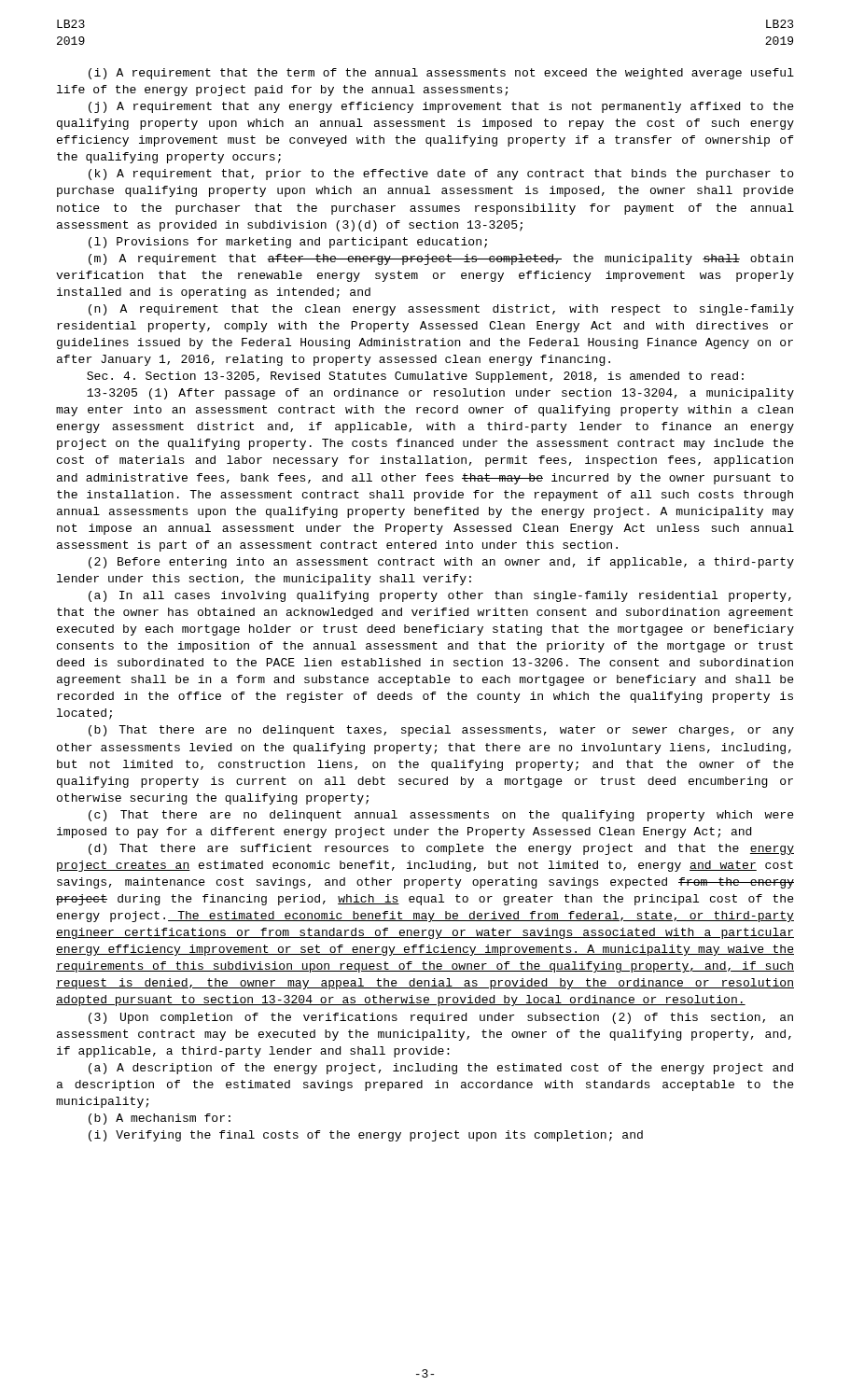Image resolution: width=850 pixels, height=1400 pixels.
Task: Find the text block that reads "(k) A requirement that, prior to"
Action: click(425, 200)
